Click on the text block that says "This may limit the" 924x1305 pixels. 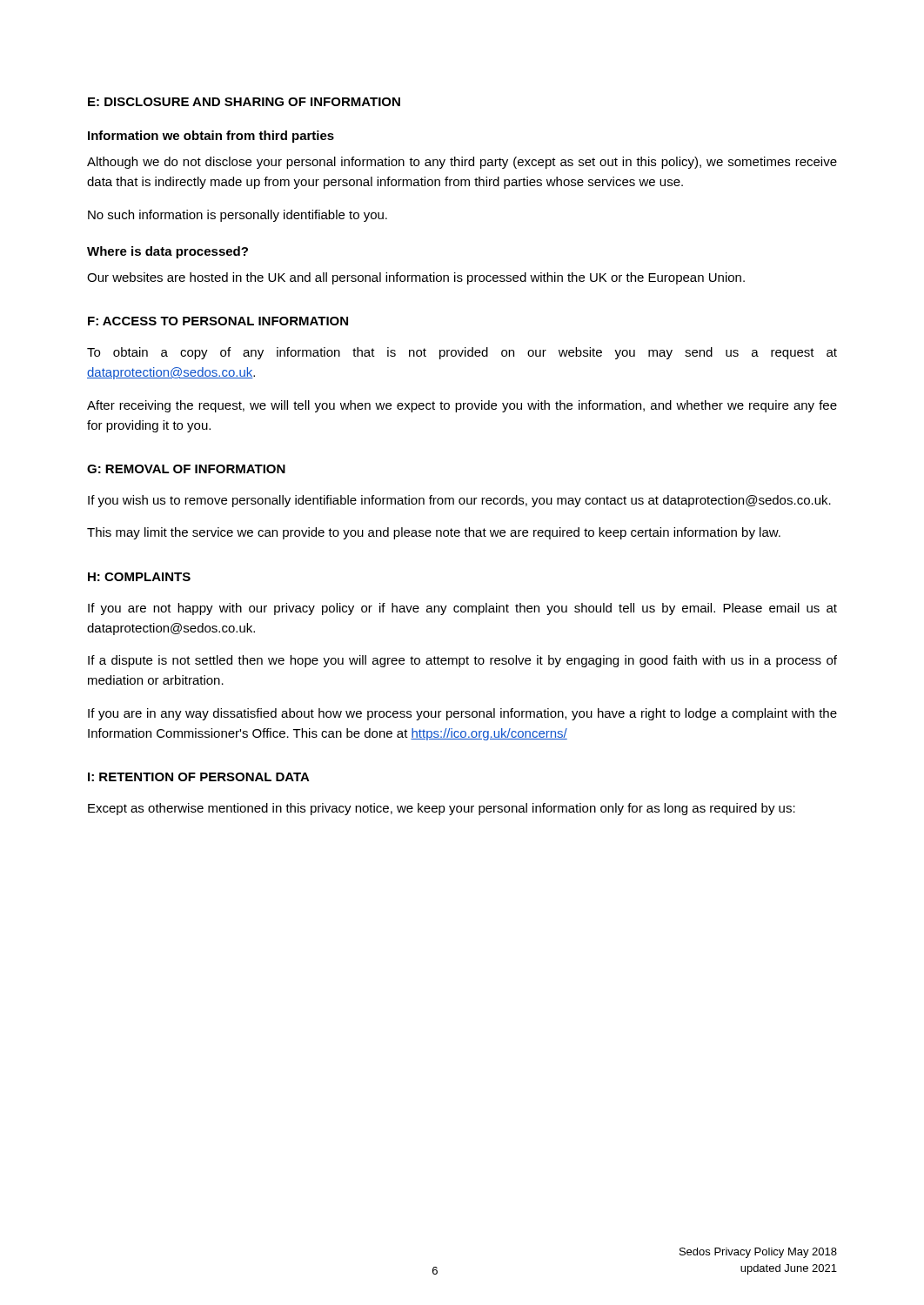point(434,532)
